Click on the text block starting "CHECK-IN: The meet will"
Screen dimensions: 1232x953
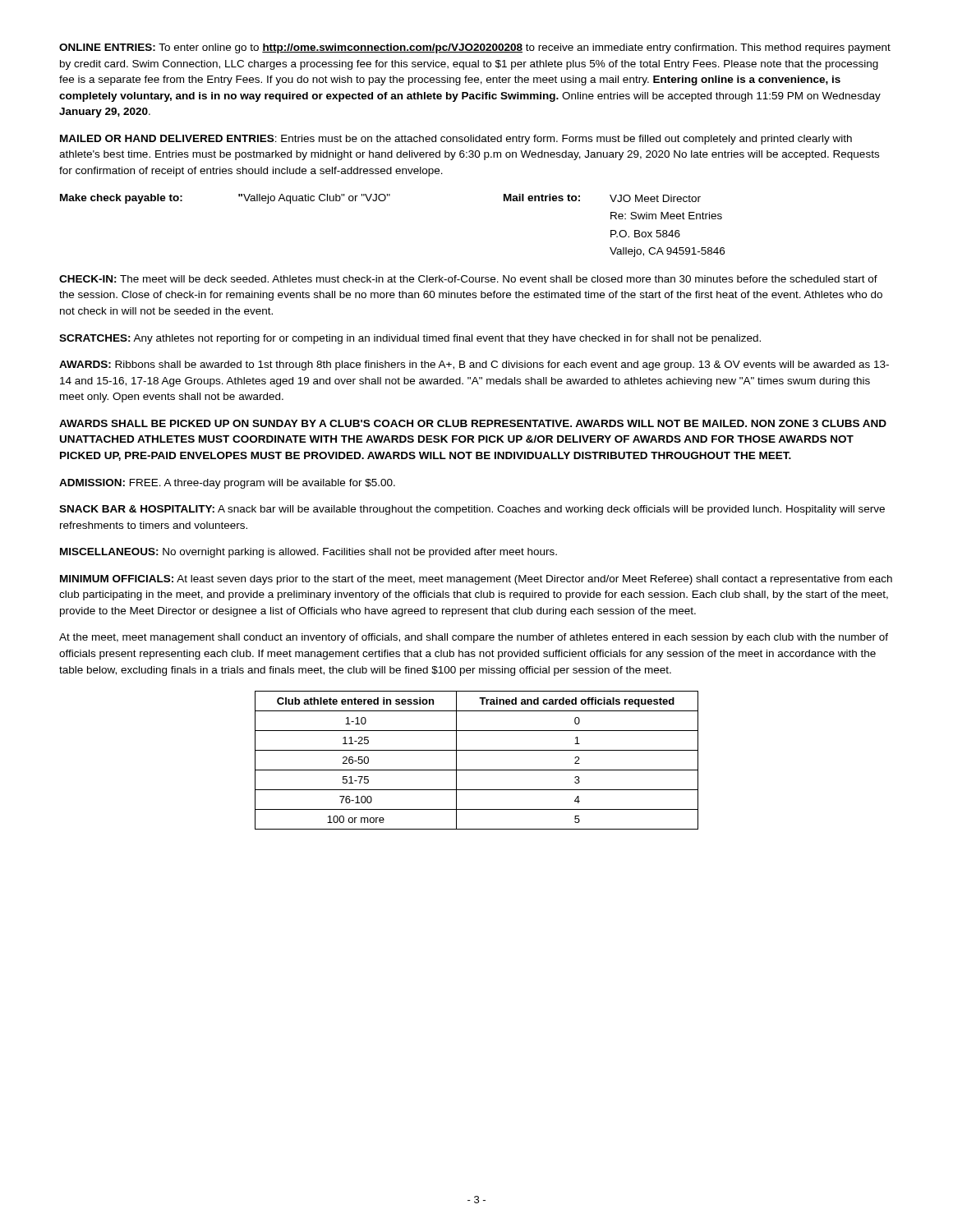point(471,295)
